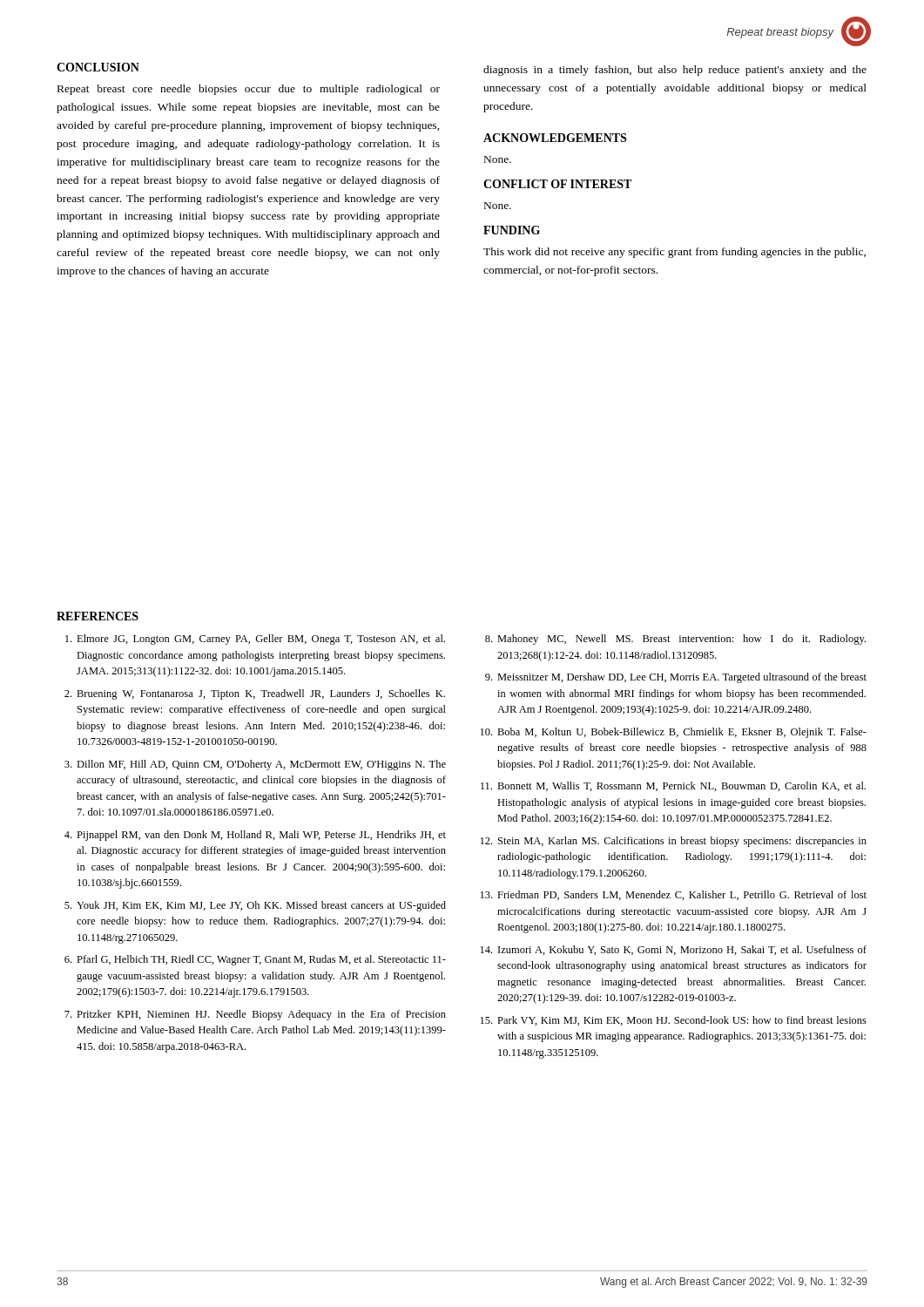
Task: Click on the block starting "6. Pfarl G, Helbich"
Action: (251, 976)
